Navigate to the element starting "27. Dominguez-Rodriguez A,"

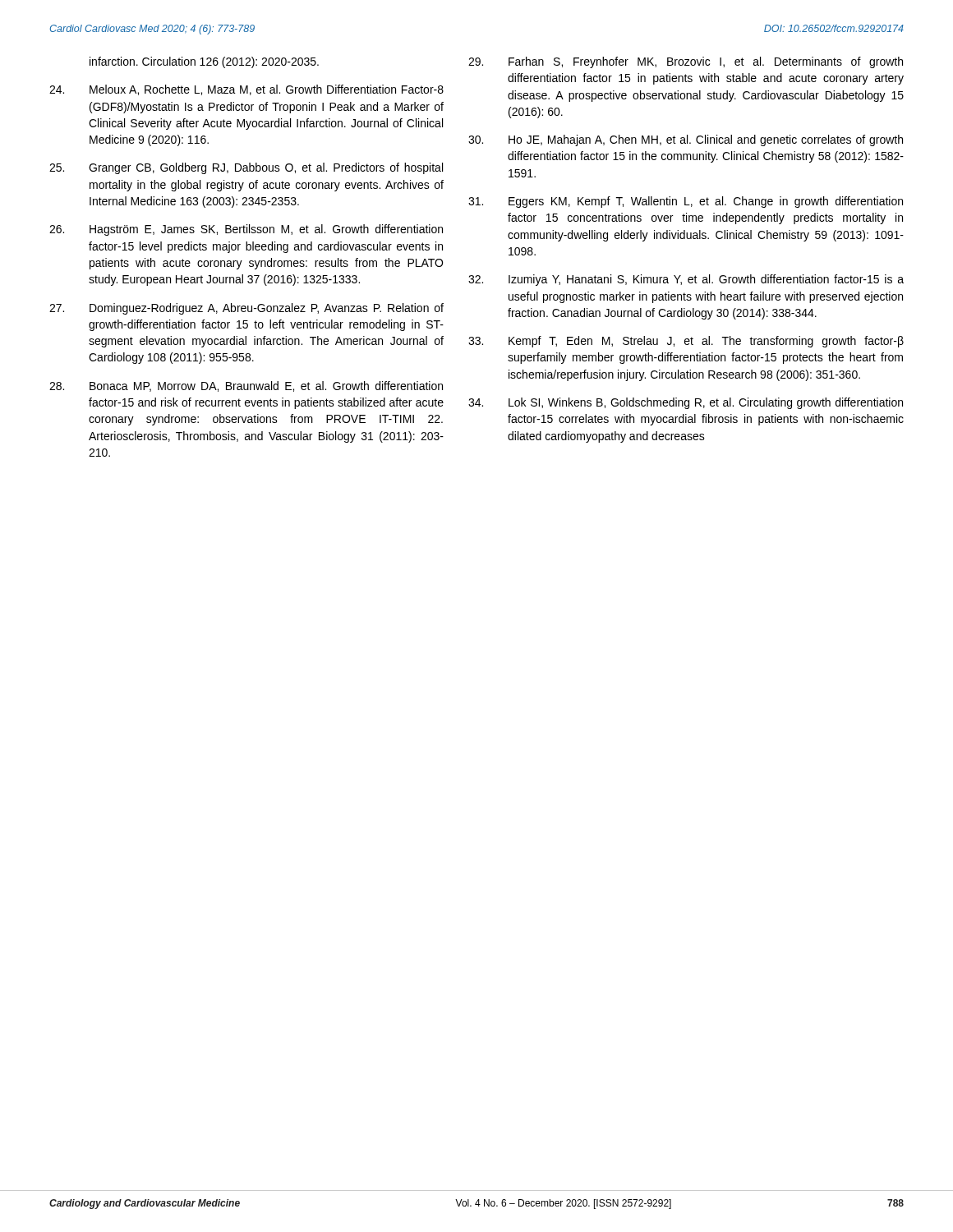[x=246, y=333]
